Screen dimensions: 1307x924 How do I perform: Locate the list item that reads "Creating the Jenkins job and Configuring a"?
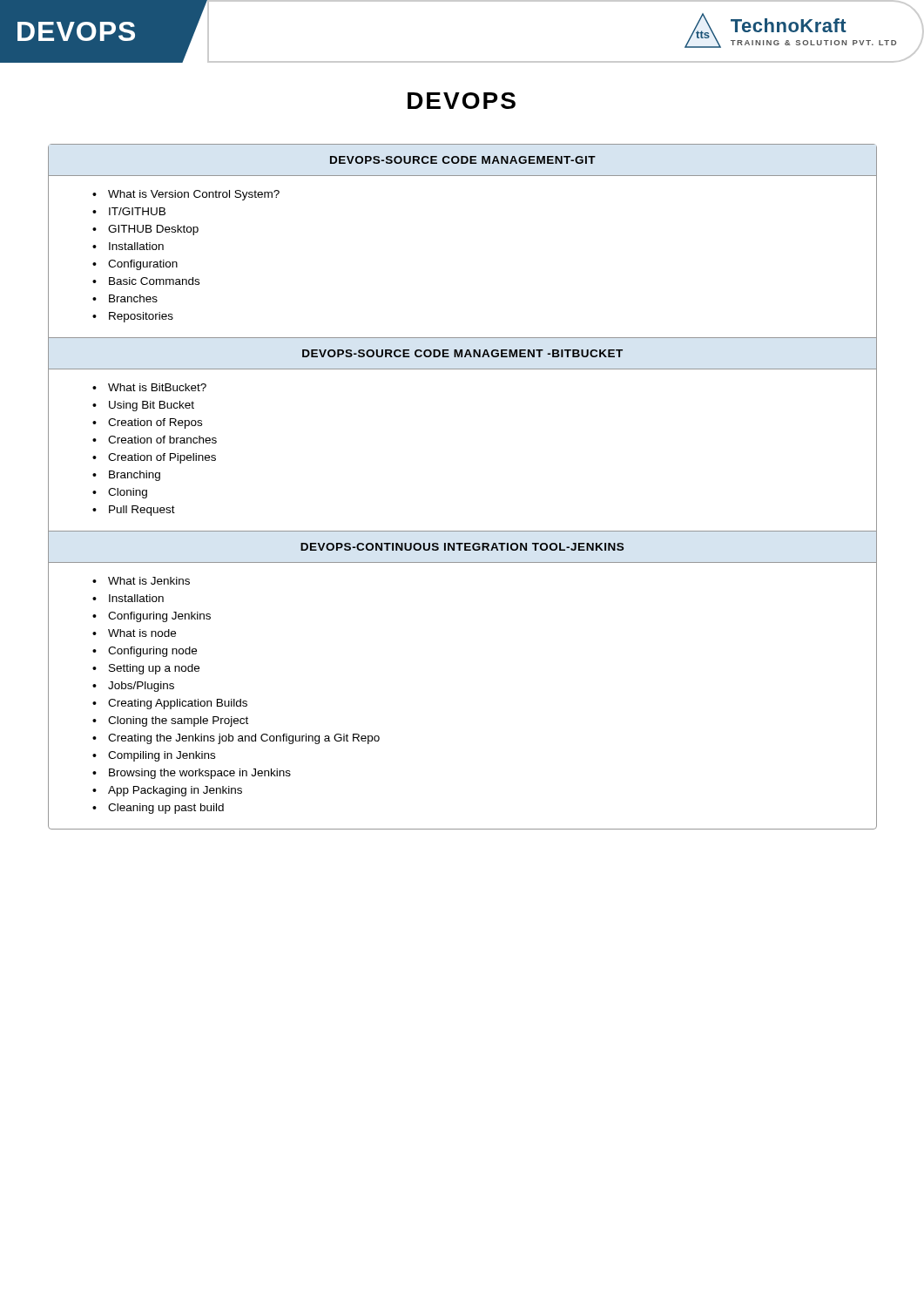tap(244, 738)
